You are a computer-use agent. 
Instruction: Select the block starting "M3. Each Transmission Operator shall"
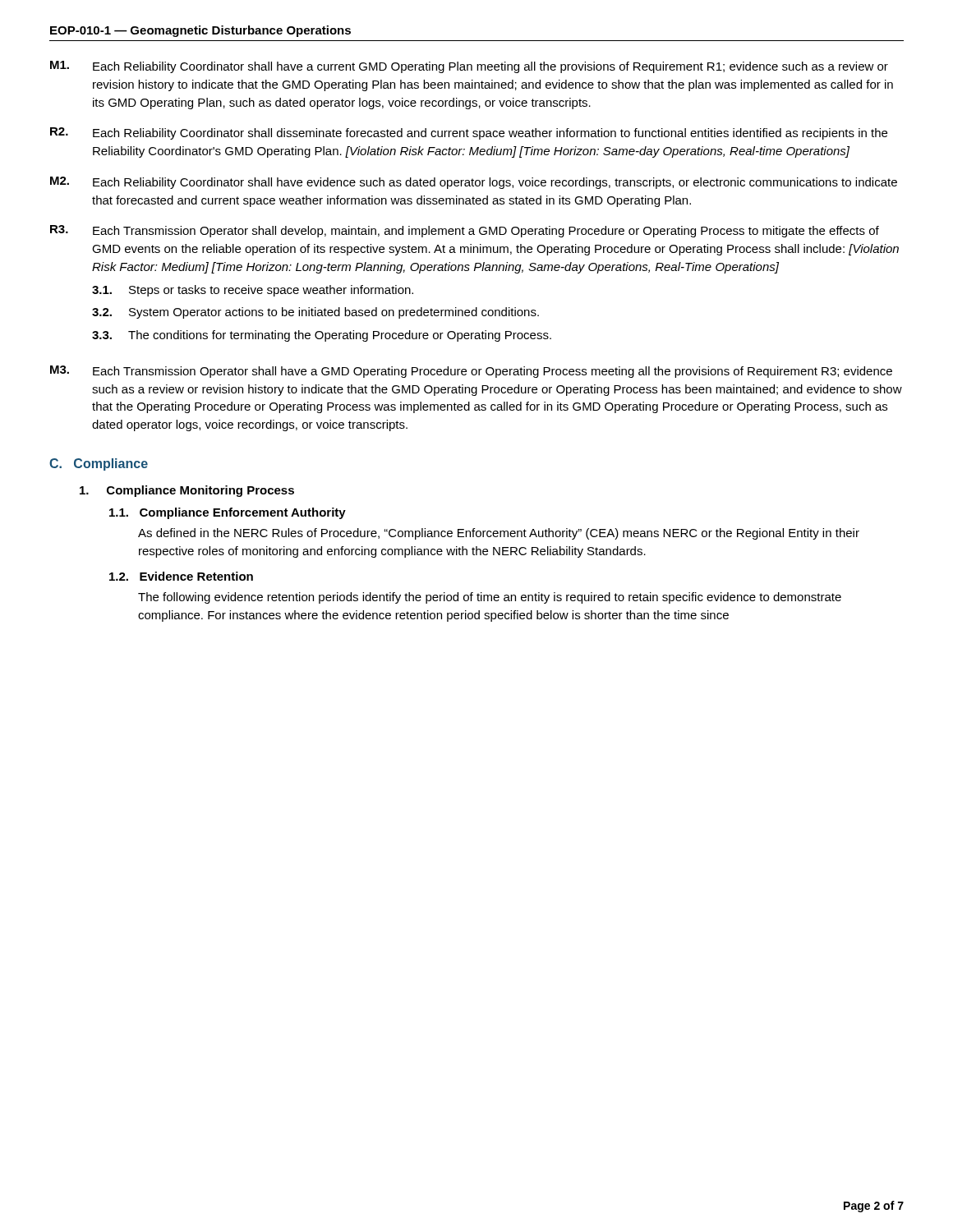476,398
